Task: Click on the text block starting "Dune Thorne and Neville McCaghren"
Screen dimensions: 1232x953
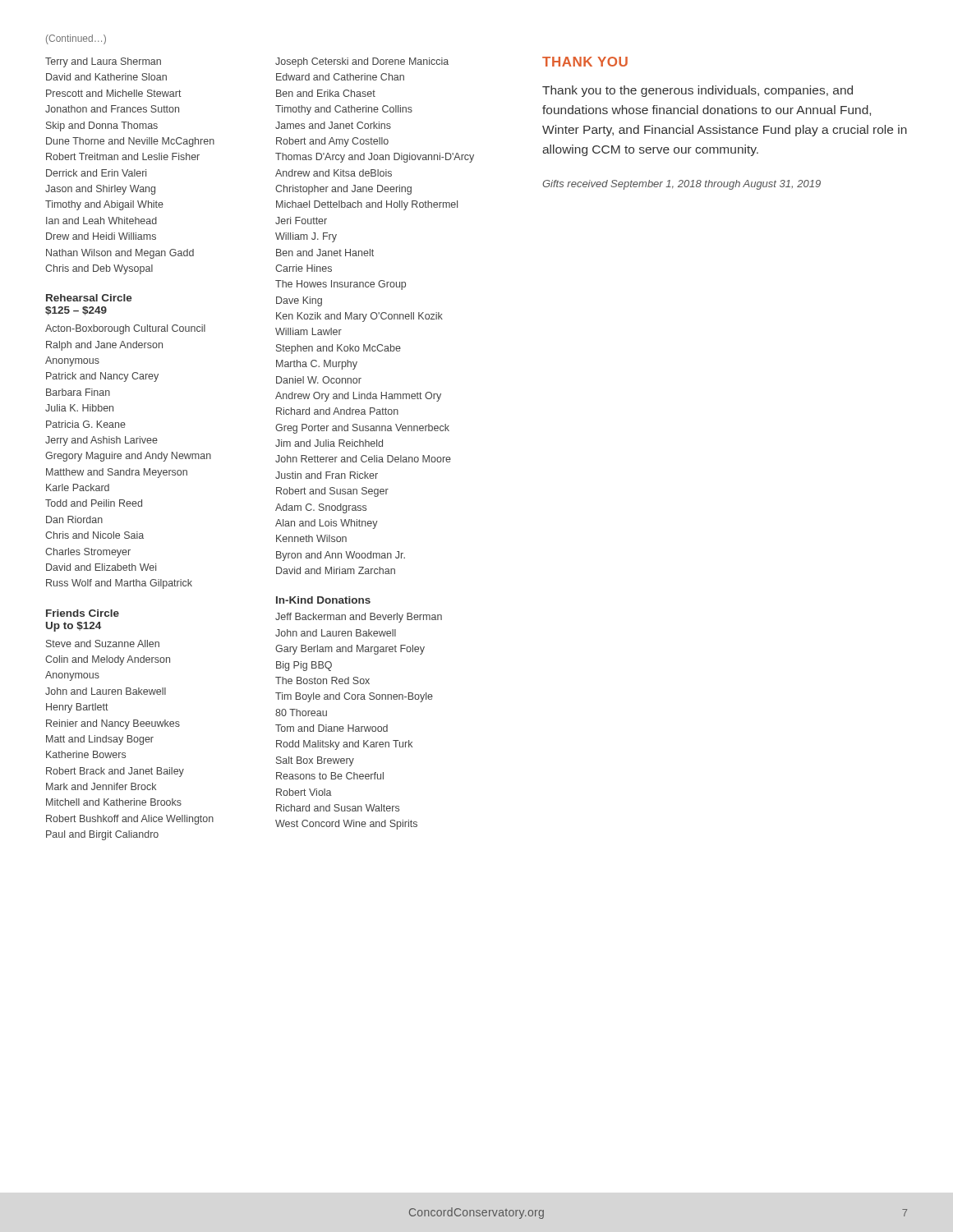Action: point(130,141)
